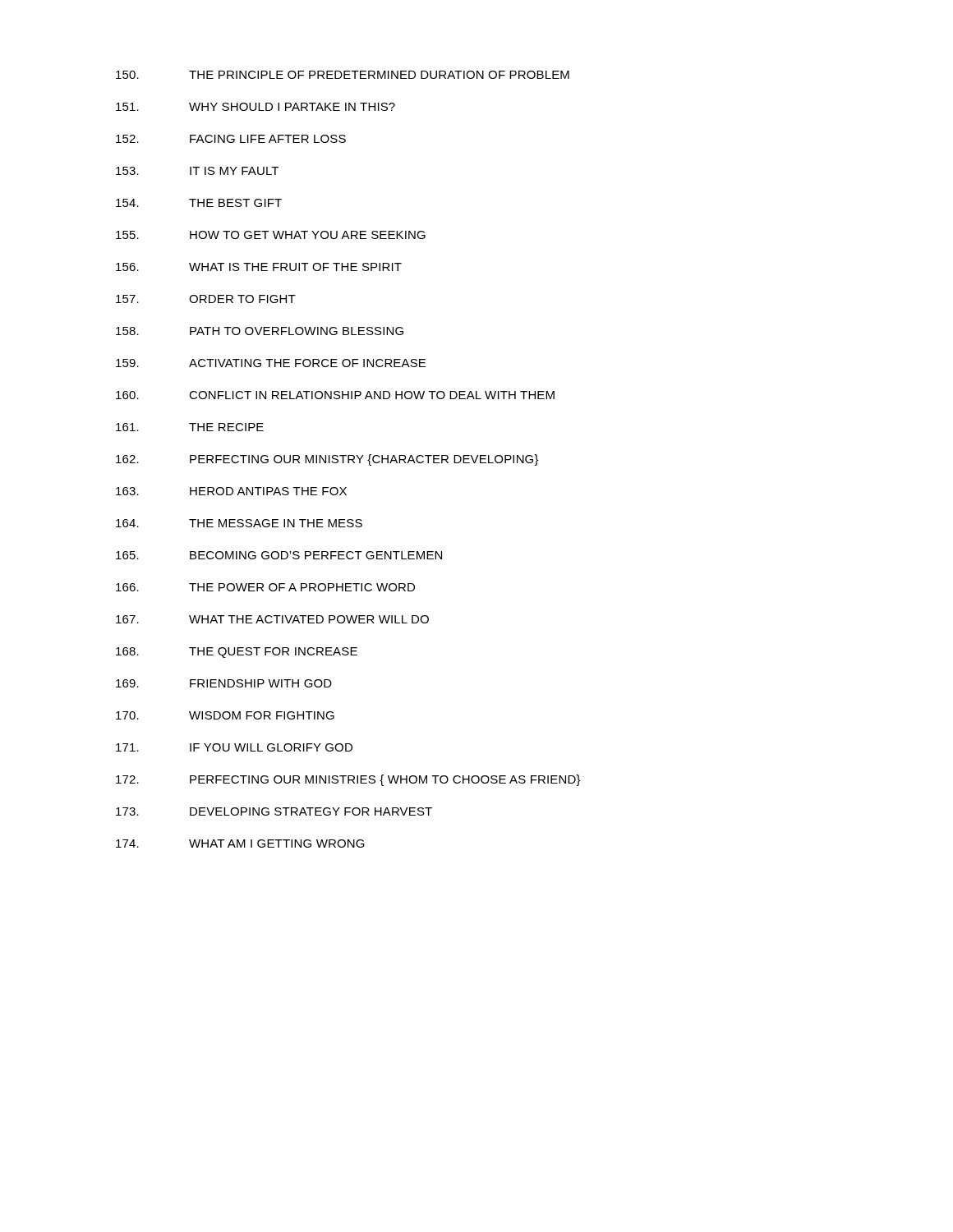Select the region starting "152. FACING LIFE AFTER LOSS"
953x1232 pixels.
pos(231,138)
